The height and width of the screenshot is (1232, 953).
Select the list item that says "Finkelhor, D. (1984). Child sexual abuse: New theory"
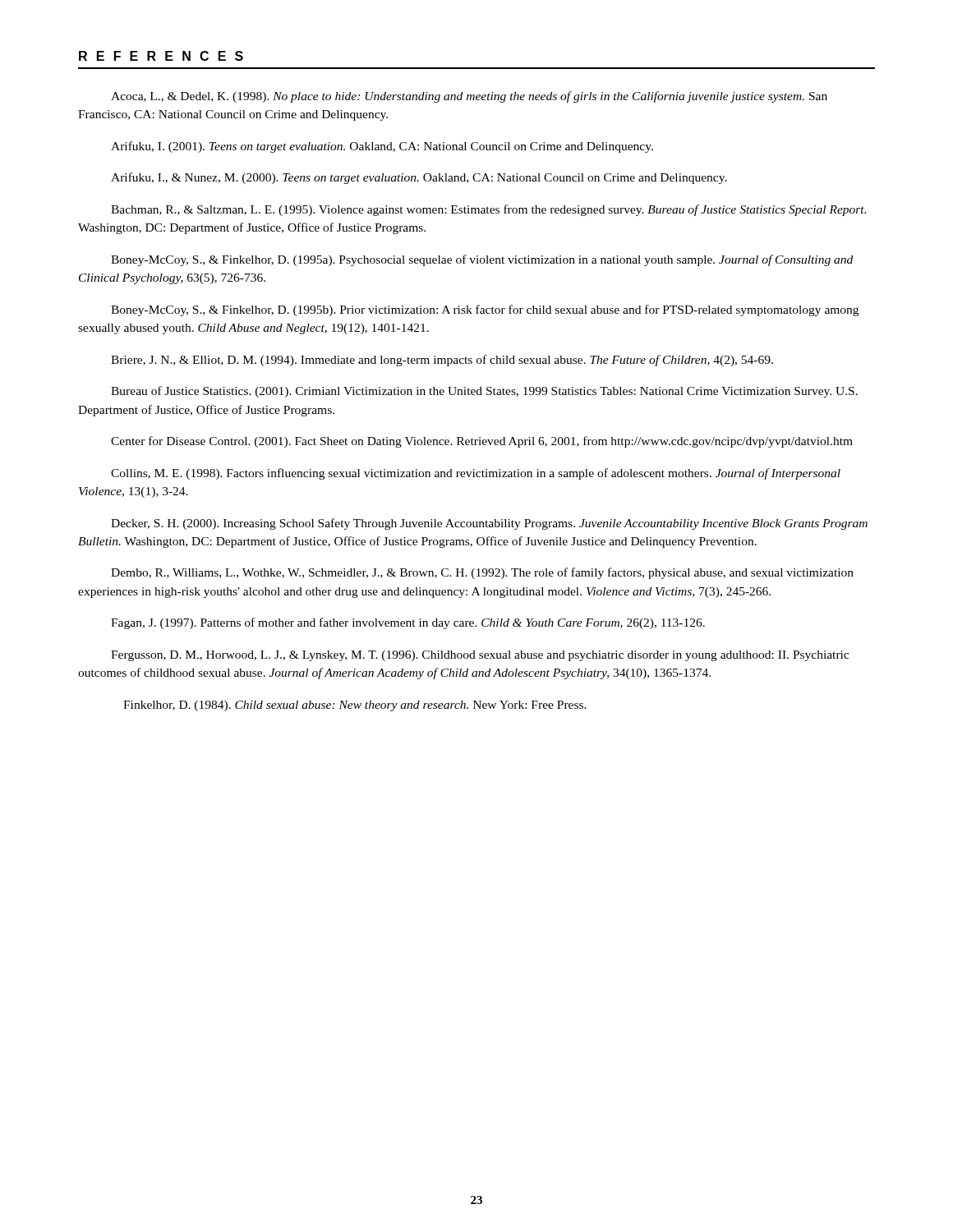tap(355, 704)
